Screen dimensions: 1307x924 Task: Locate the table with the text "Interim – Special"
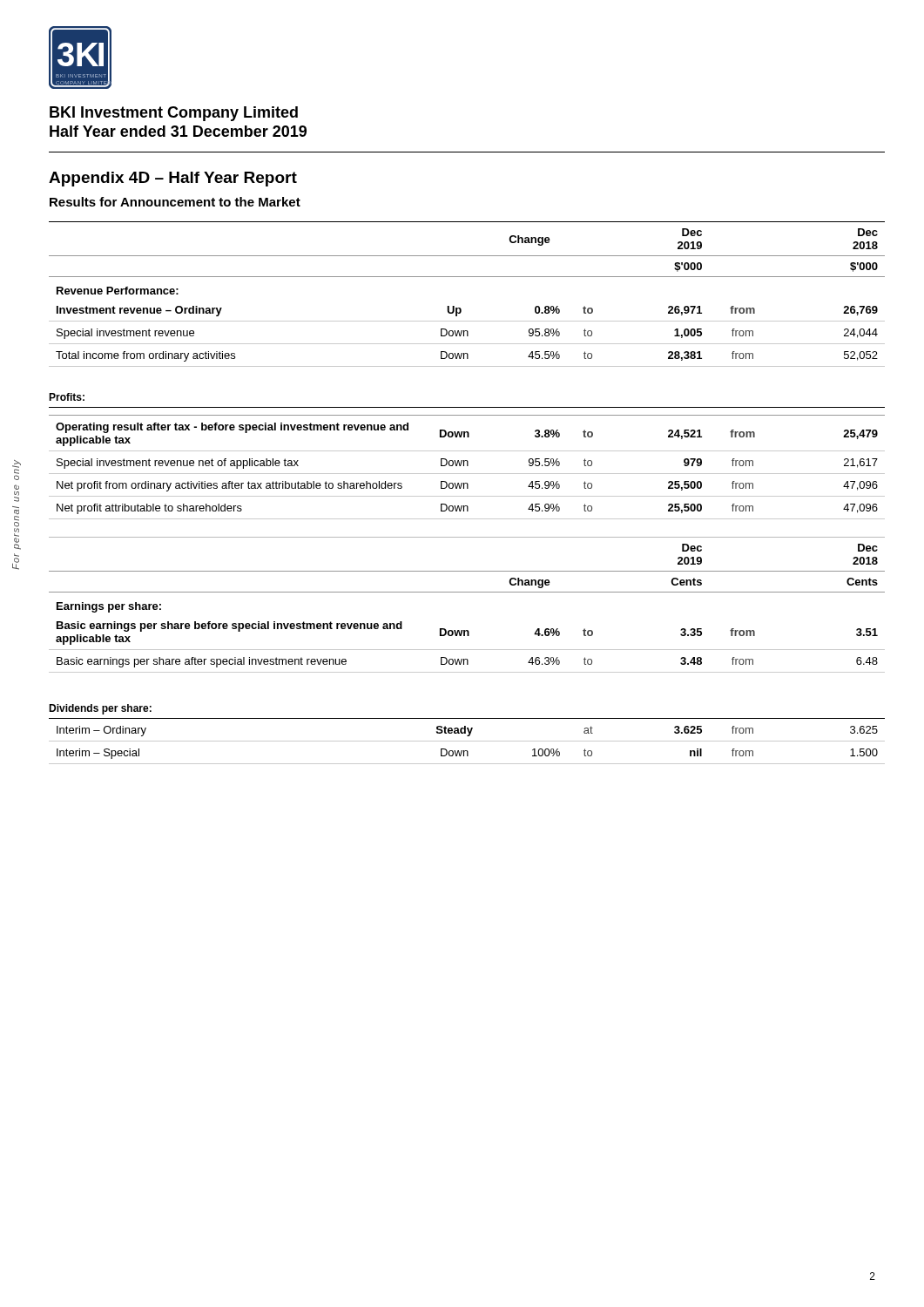pos(467,741)
